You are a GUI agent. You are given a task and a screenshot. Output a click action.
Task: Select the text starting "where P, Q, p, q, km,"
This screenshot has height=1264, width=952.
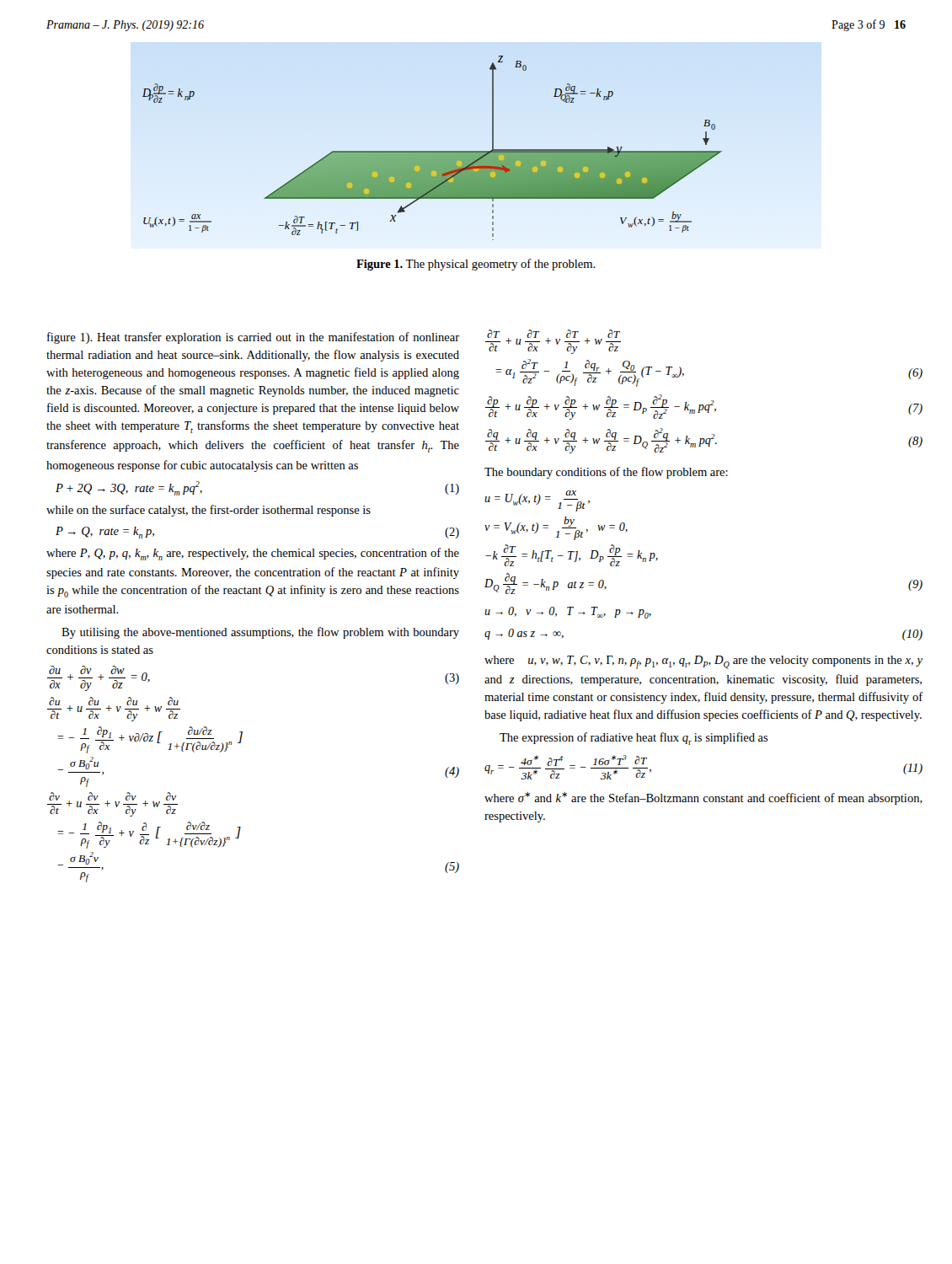click(253, 602)
